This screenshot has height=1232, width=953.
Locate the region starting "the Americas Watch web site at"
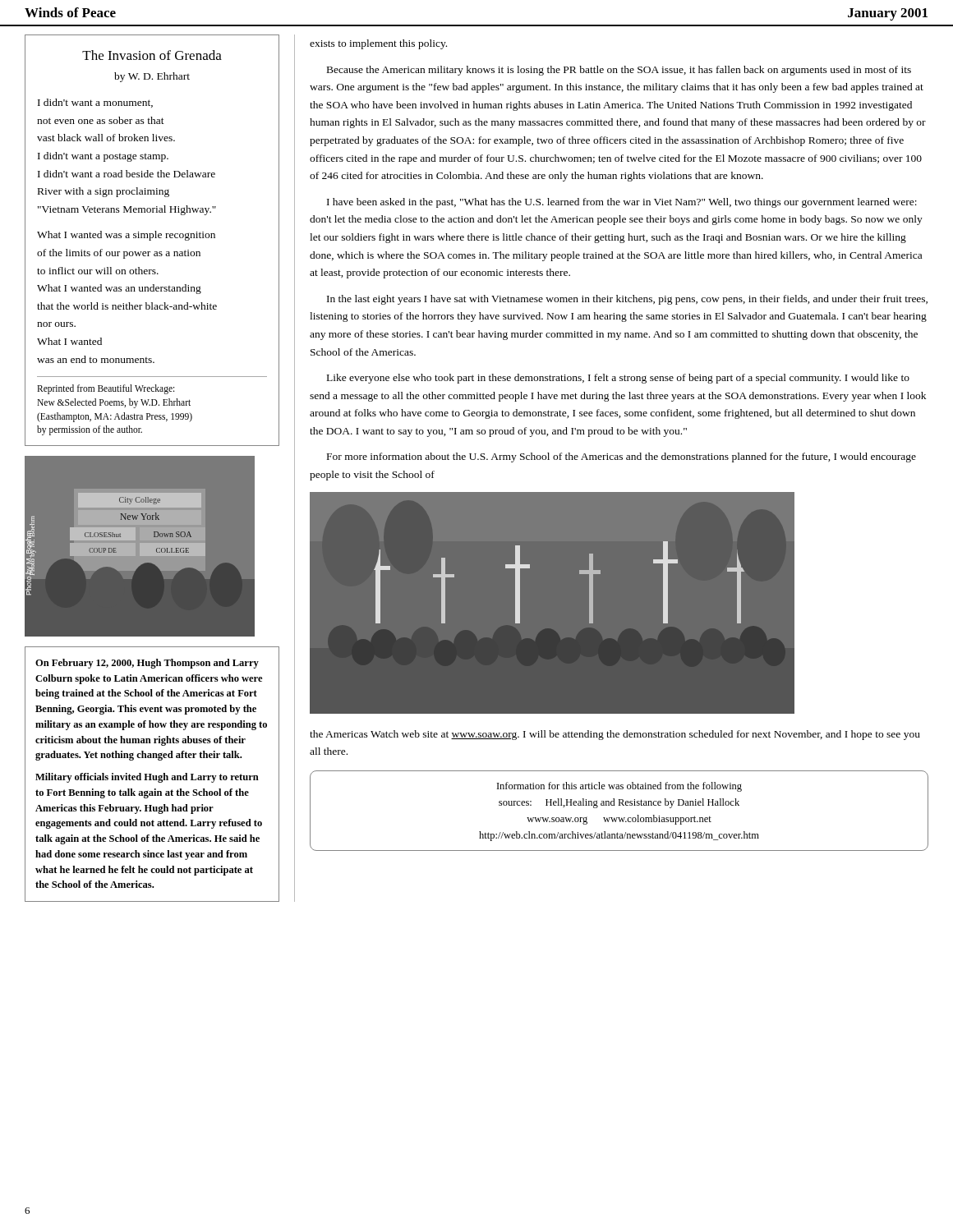tap(619, 743)
